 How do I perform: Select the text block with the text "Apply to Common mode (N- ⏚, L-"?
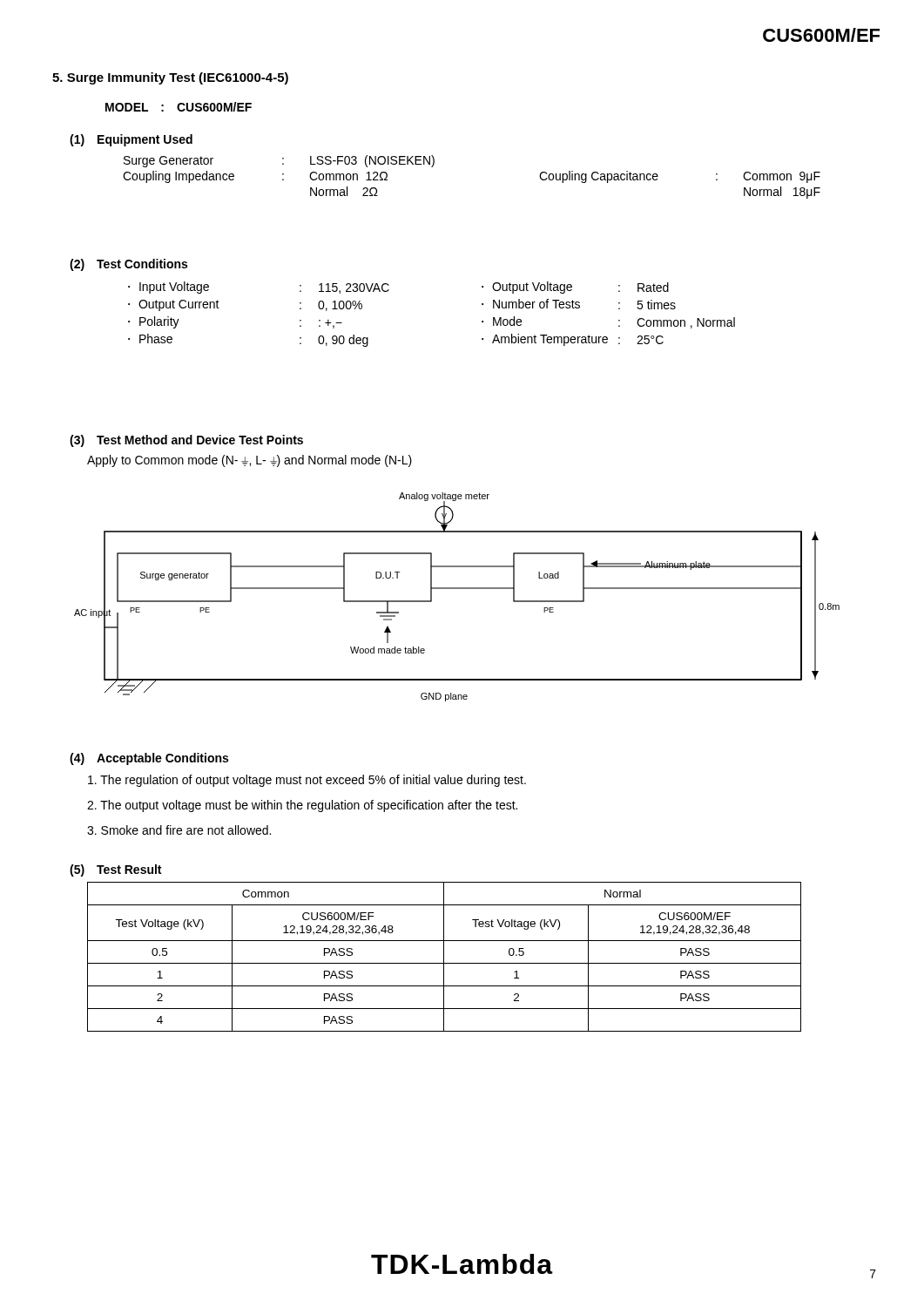point(250,460)
